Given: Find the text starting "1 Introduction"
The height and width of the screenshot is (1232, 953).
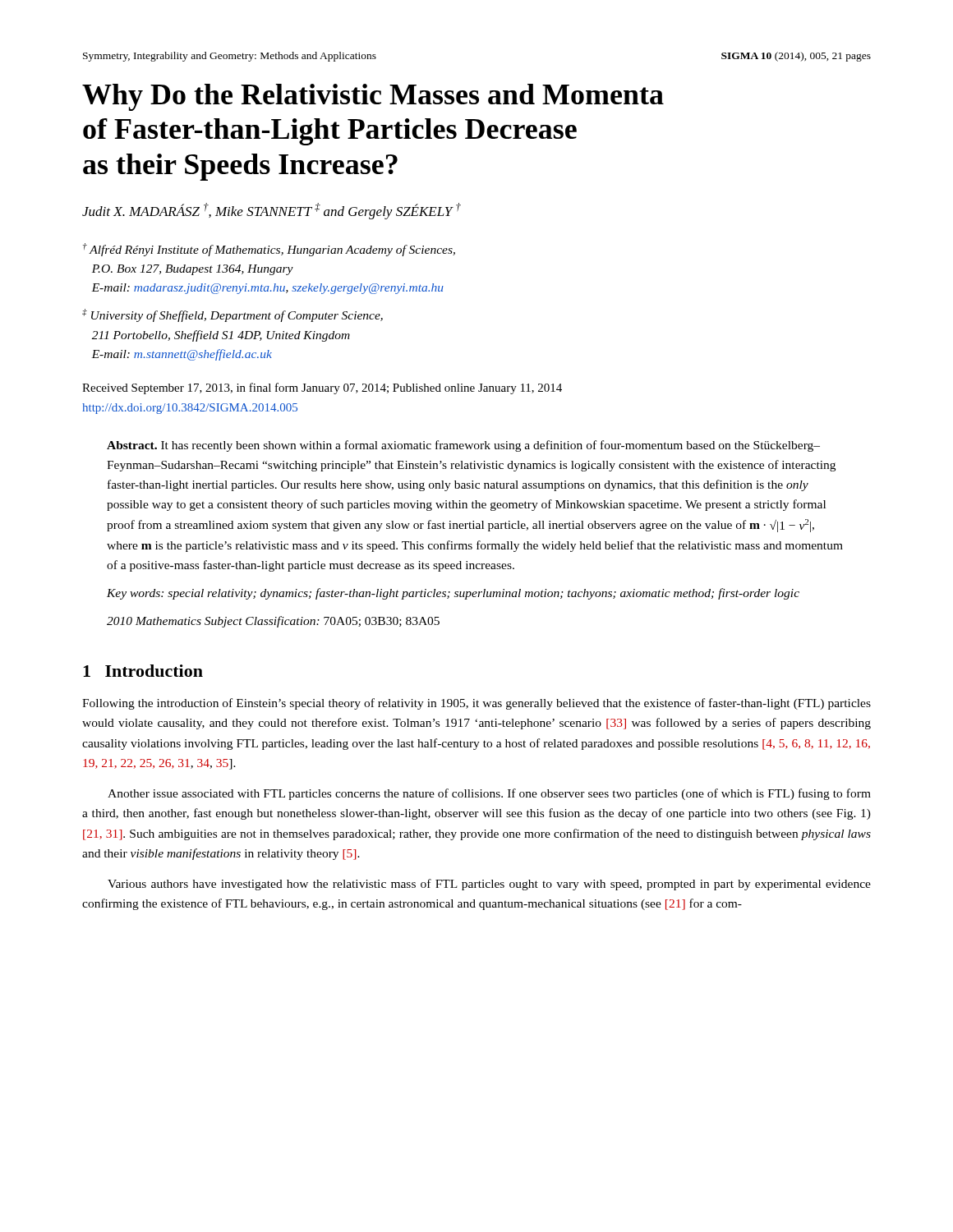Looking at the screenshot, I should point(143,670).
